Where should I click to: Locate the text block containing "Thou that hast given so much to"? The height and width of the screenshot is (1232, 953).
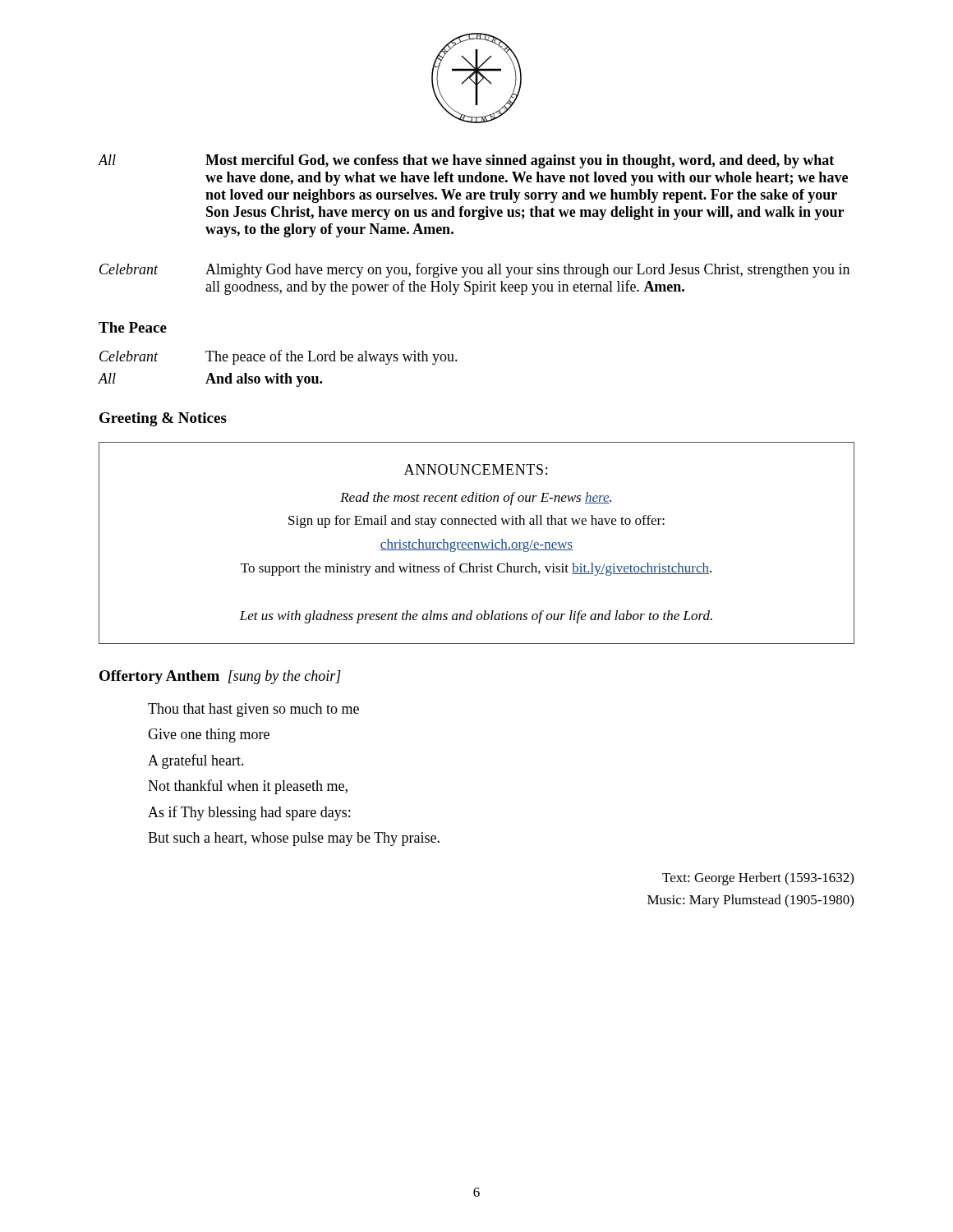point(294,773)
